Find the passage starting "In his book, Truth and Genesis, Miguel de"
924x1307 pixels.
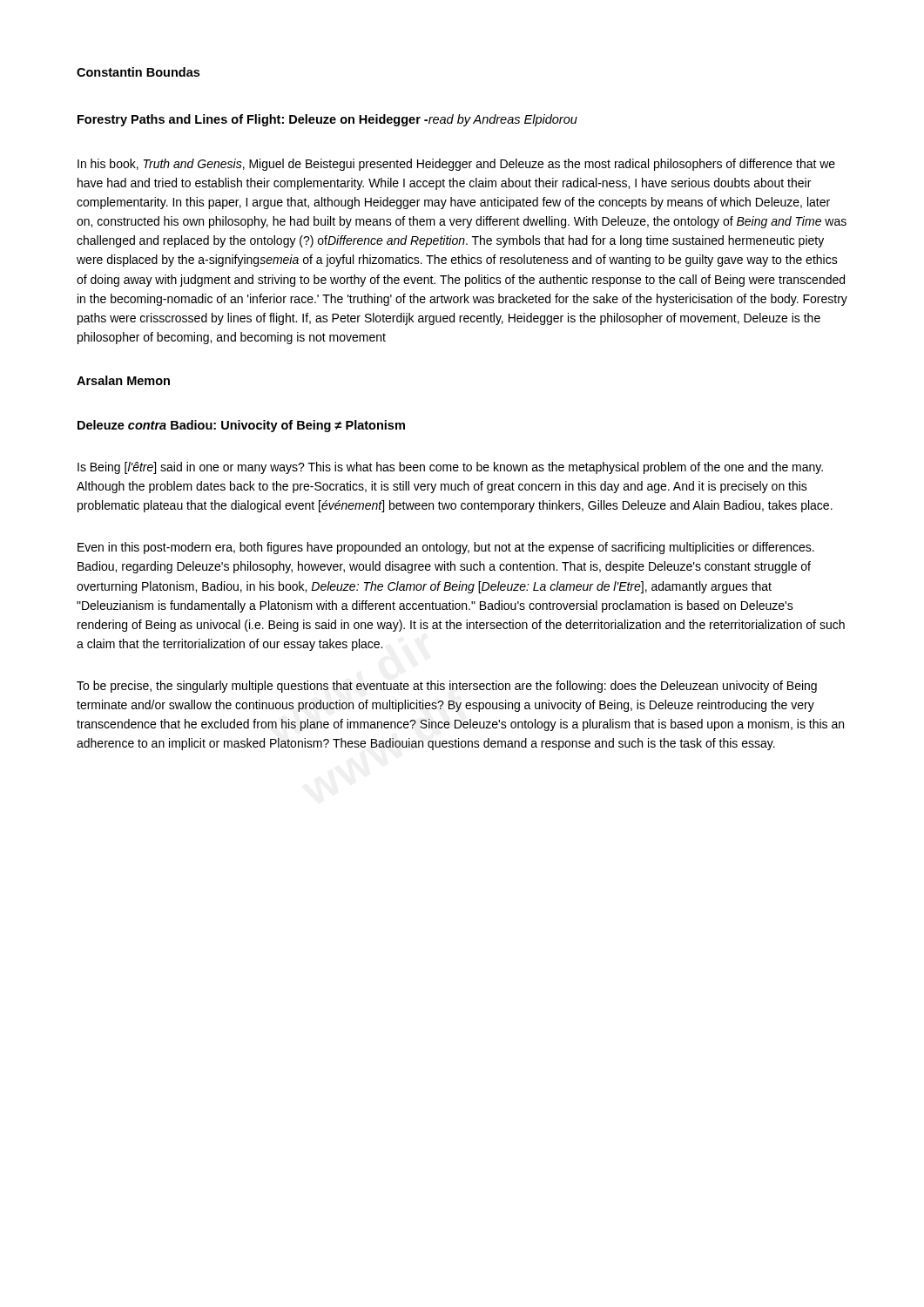click(462, 250)
